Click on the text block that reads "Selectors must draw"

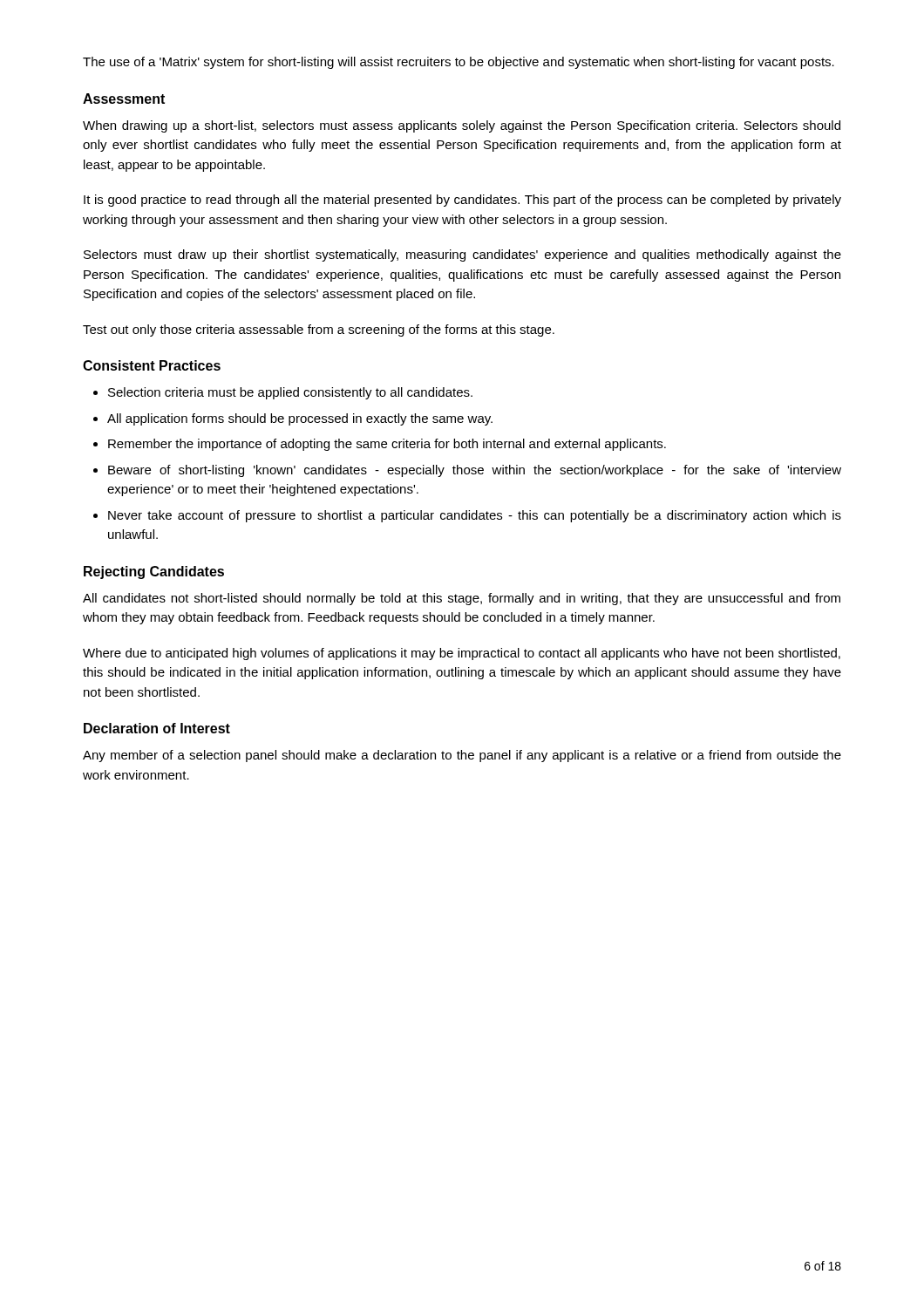(x=462, y=274)
